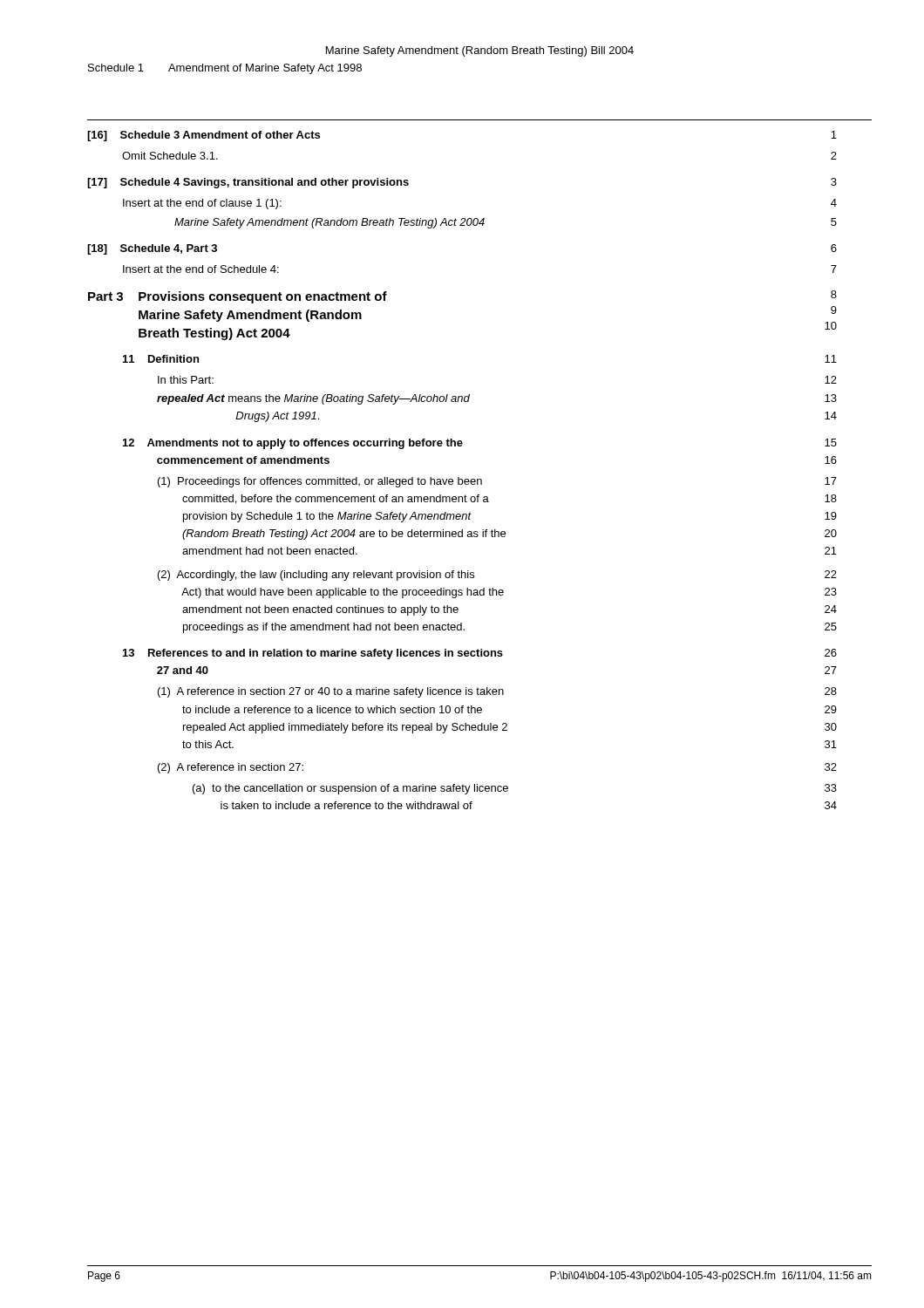Viewport: 924px width, 1308px height.
Task: Find the text block starting "[16] Schedule 3 Amendment"
Action: tap(218, 136)
